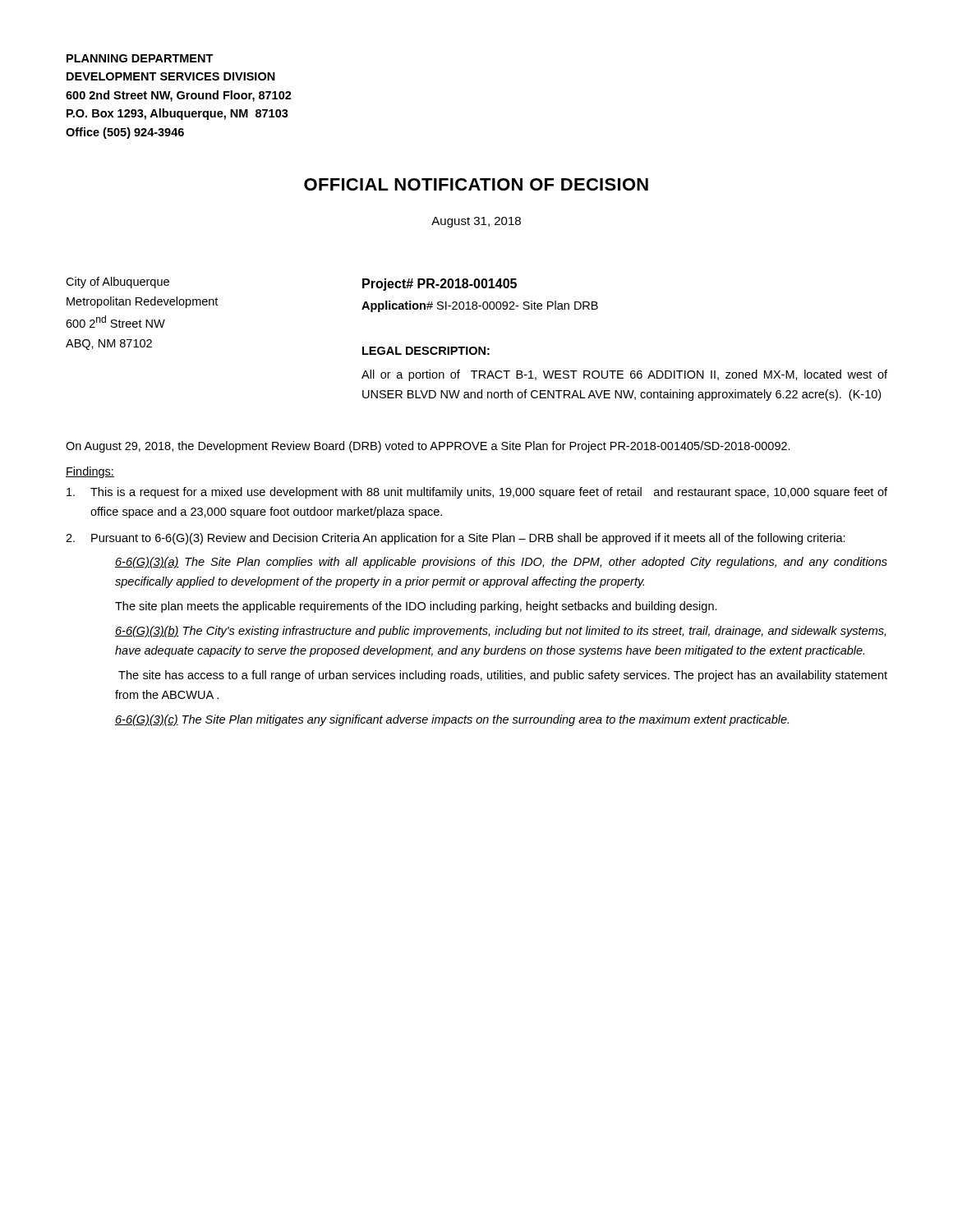Click where it says "August 31, 2018"
Screen dimensions: 1232x953
coord(476,221)
